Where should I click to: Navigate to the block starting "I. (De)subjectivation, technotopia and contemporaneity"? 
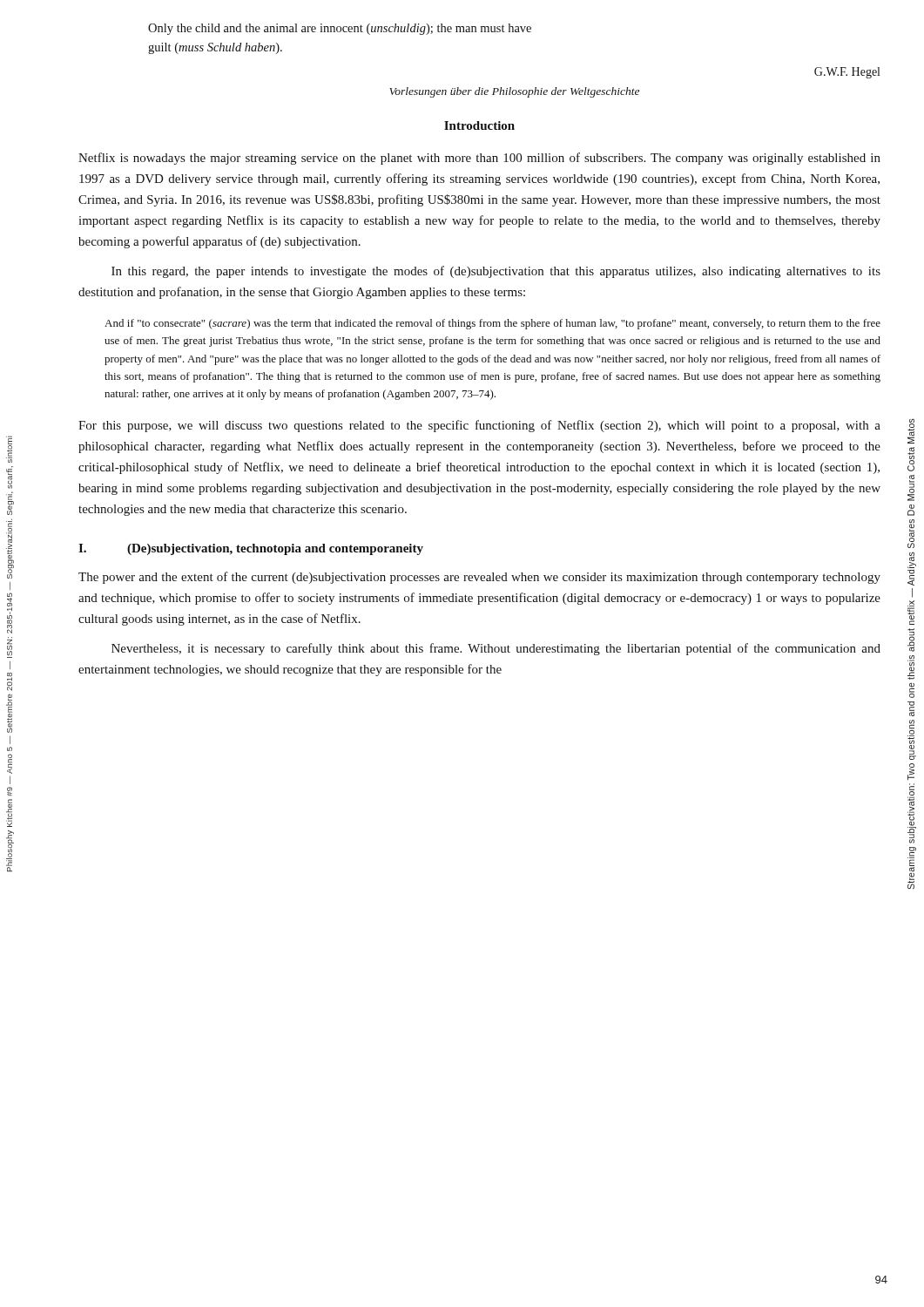coord(251,549)
